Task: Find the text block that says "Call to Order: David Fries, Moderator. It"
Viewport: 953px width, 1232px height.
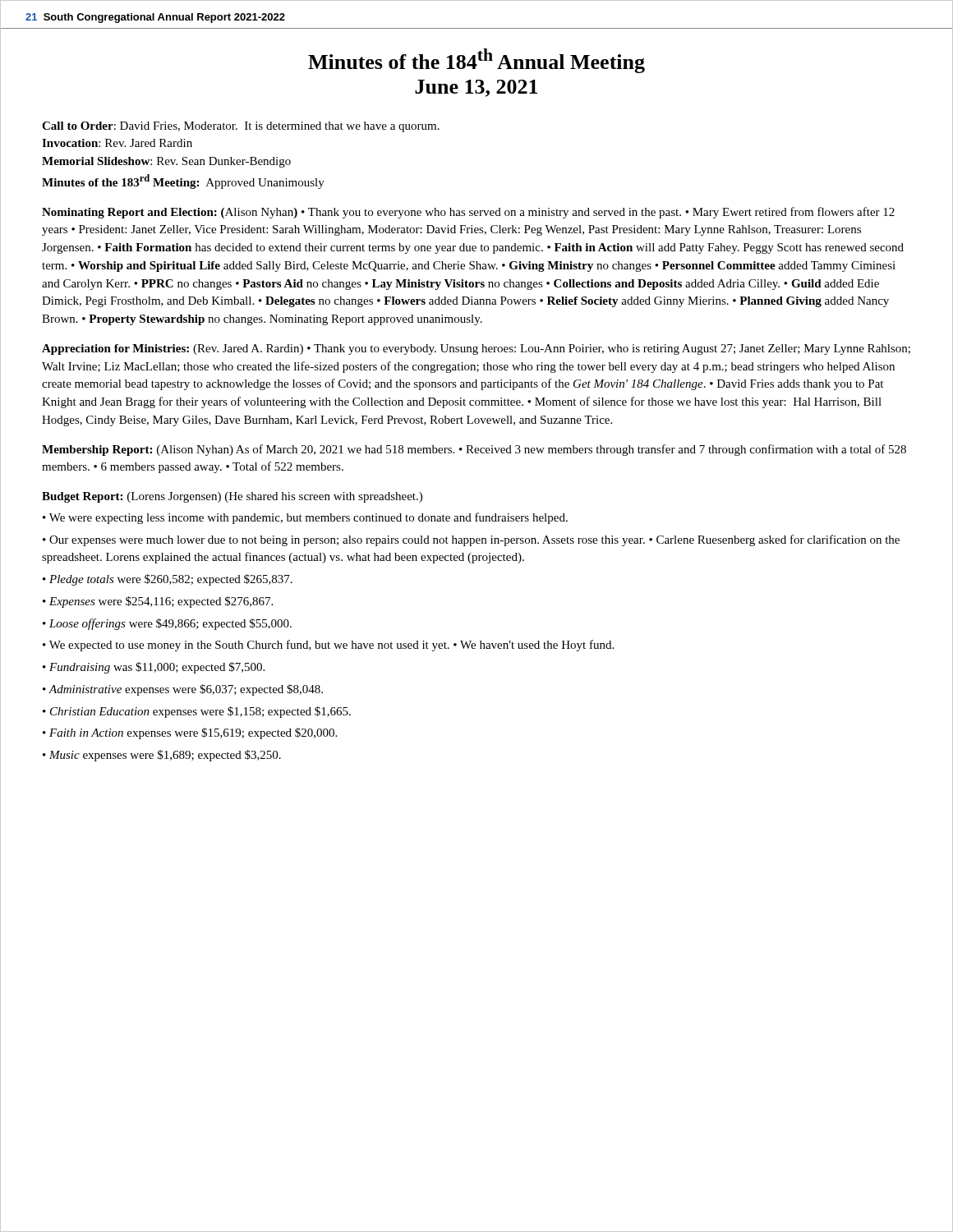Action: pyautogui.click(x=241, y=154)
